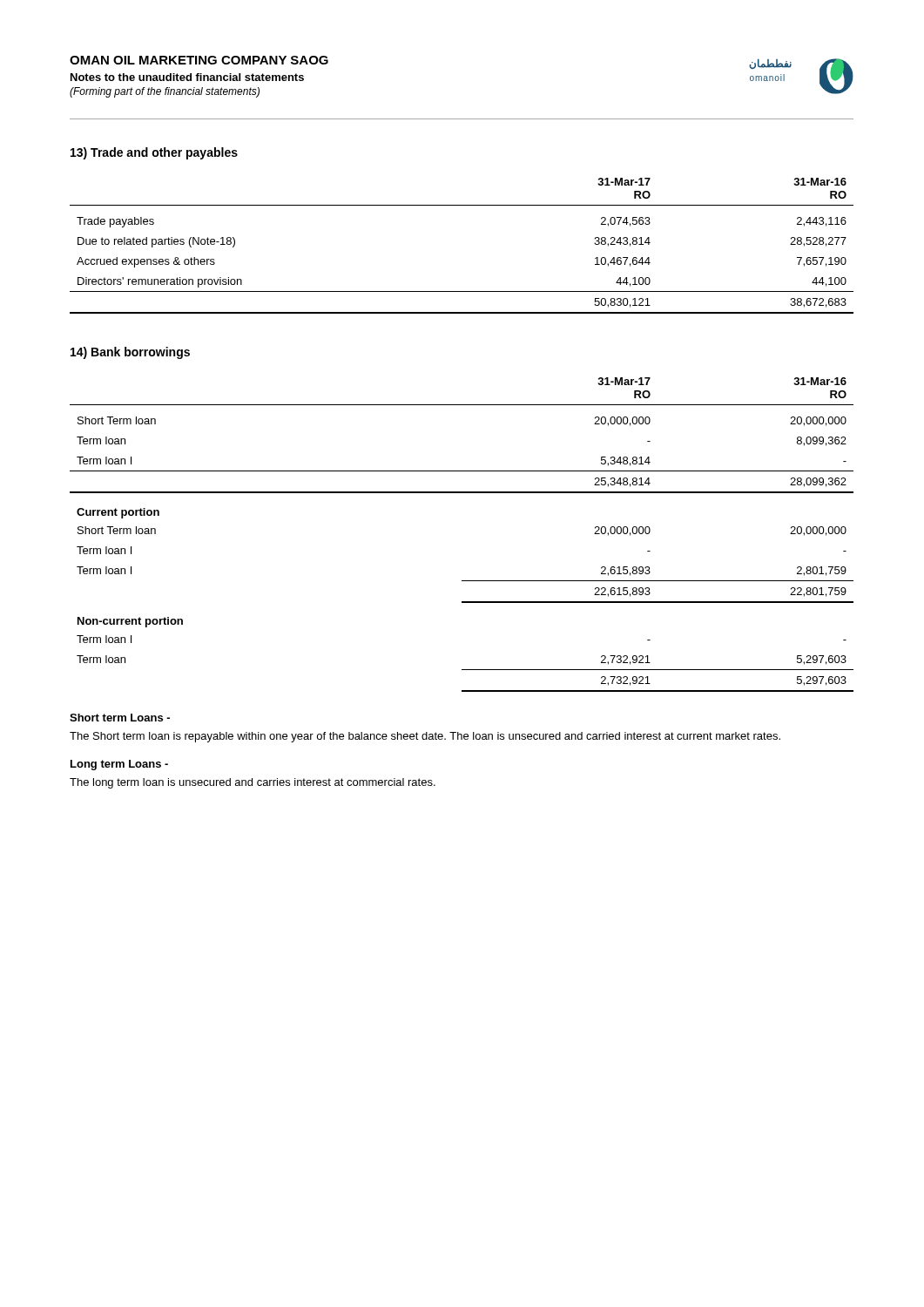This screenshot has height=1307, width=924.
Task: Find the title that says "OMAN OIL MARKETING COMPANY"
Action: pyautogui.click(x=199, y=60)
